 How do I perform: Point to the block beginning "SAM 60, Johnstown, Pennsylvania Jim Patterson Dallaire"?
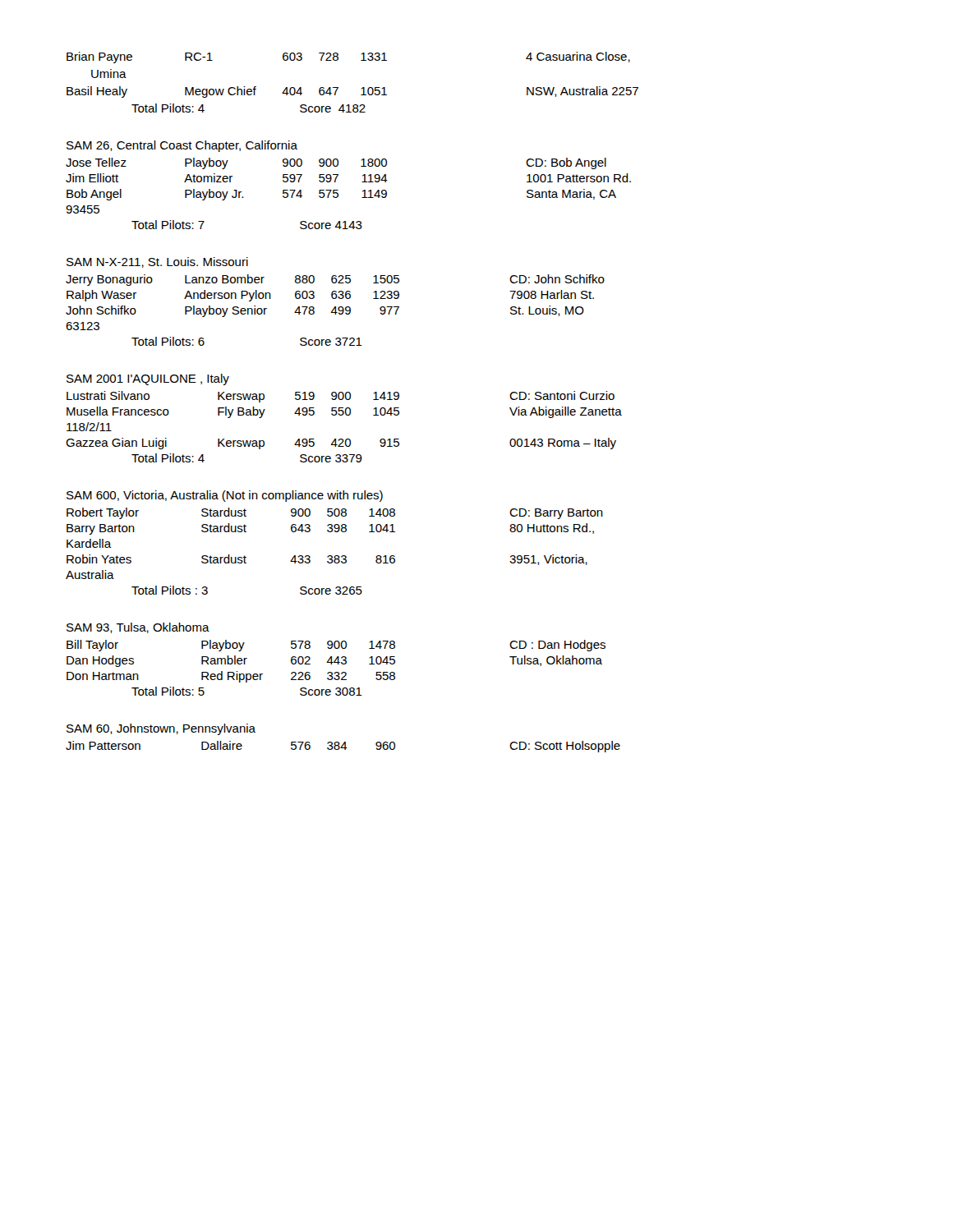pos(161,729)
